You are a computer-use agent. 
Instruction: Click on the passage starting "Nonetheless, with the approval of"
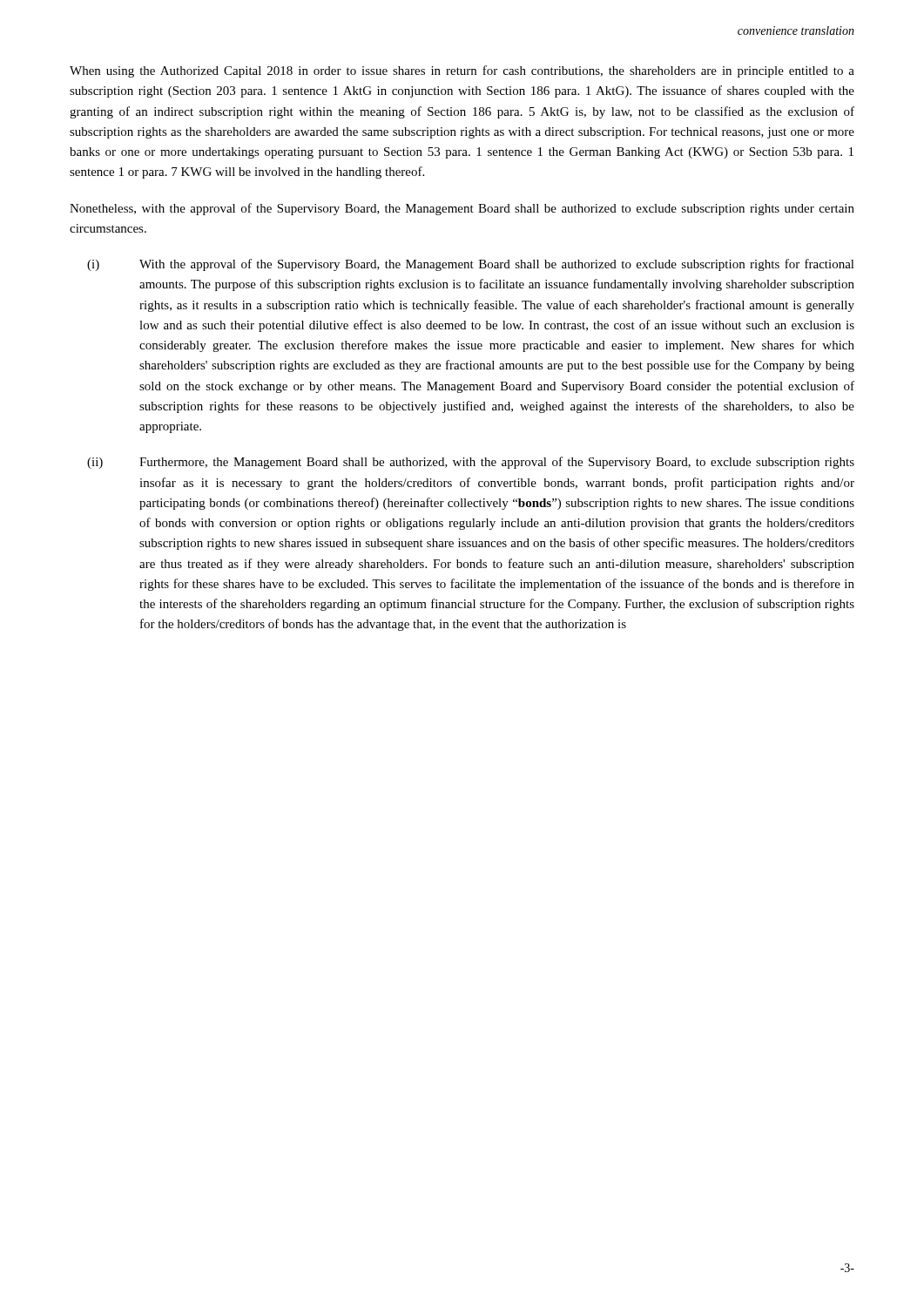(462, 218)
